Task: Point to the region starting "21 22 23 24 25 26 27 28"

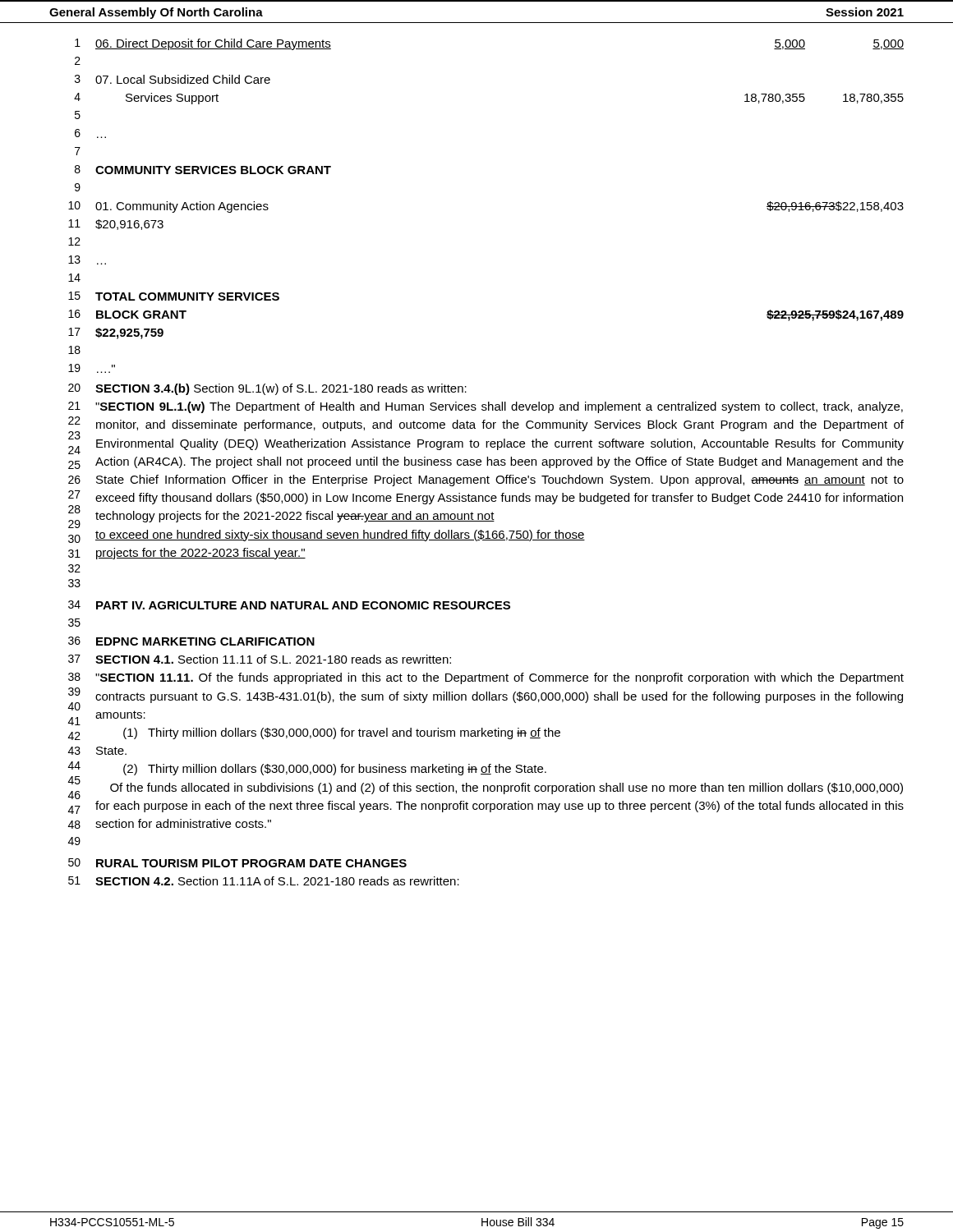Action: click(476, 486)
